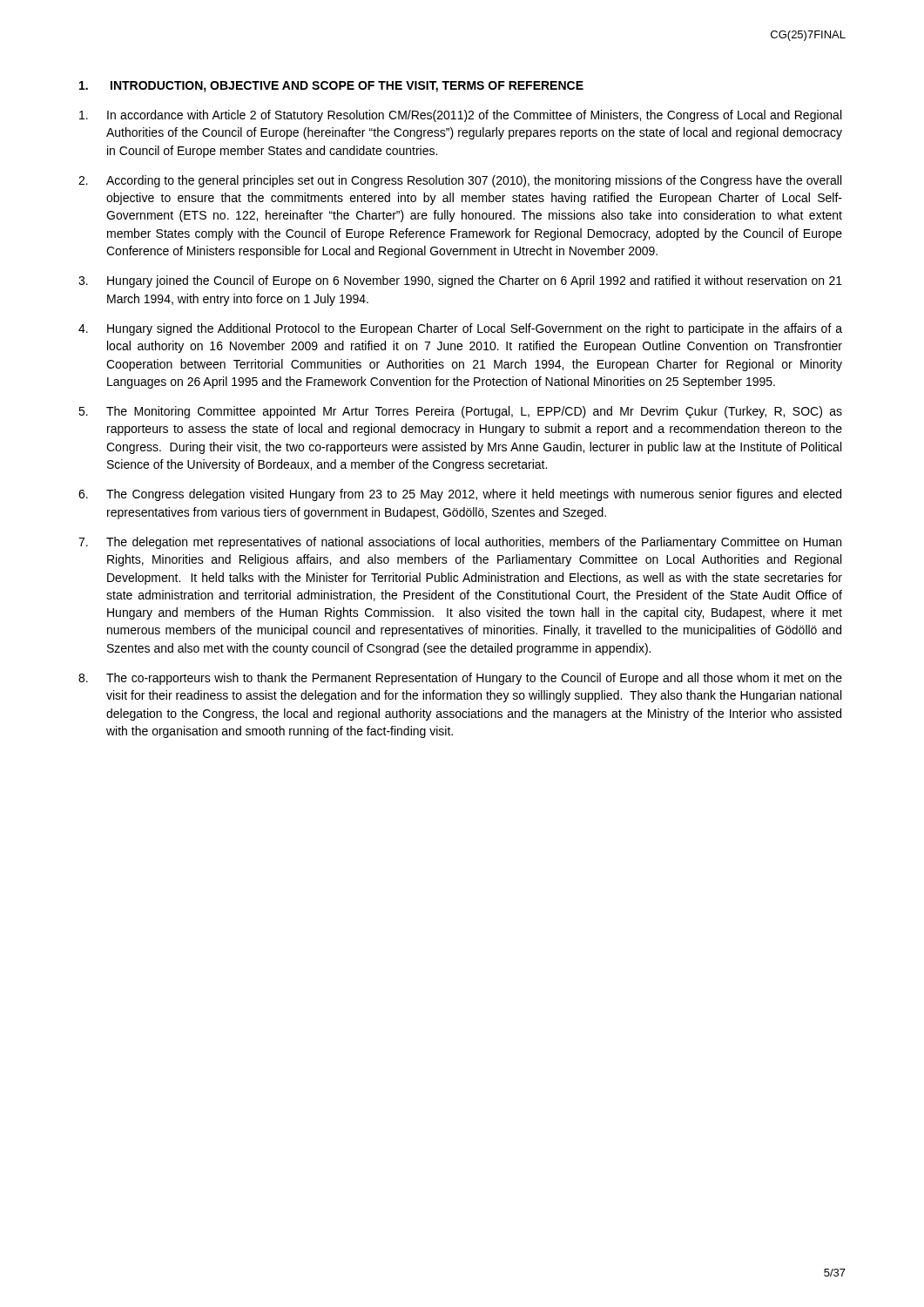Find the text block that says "In accordance with Article"
This screenshot has height=1307, width=924.
(x=460, y=133)
